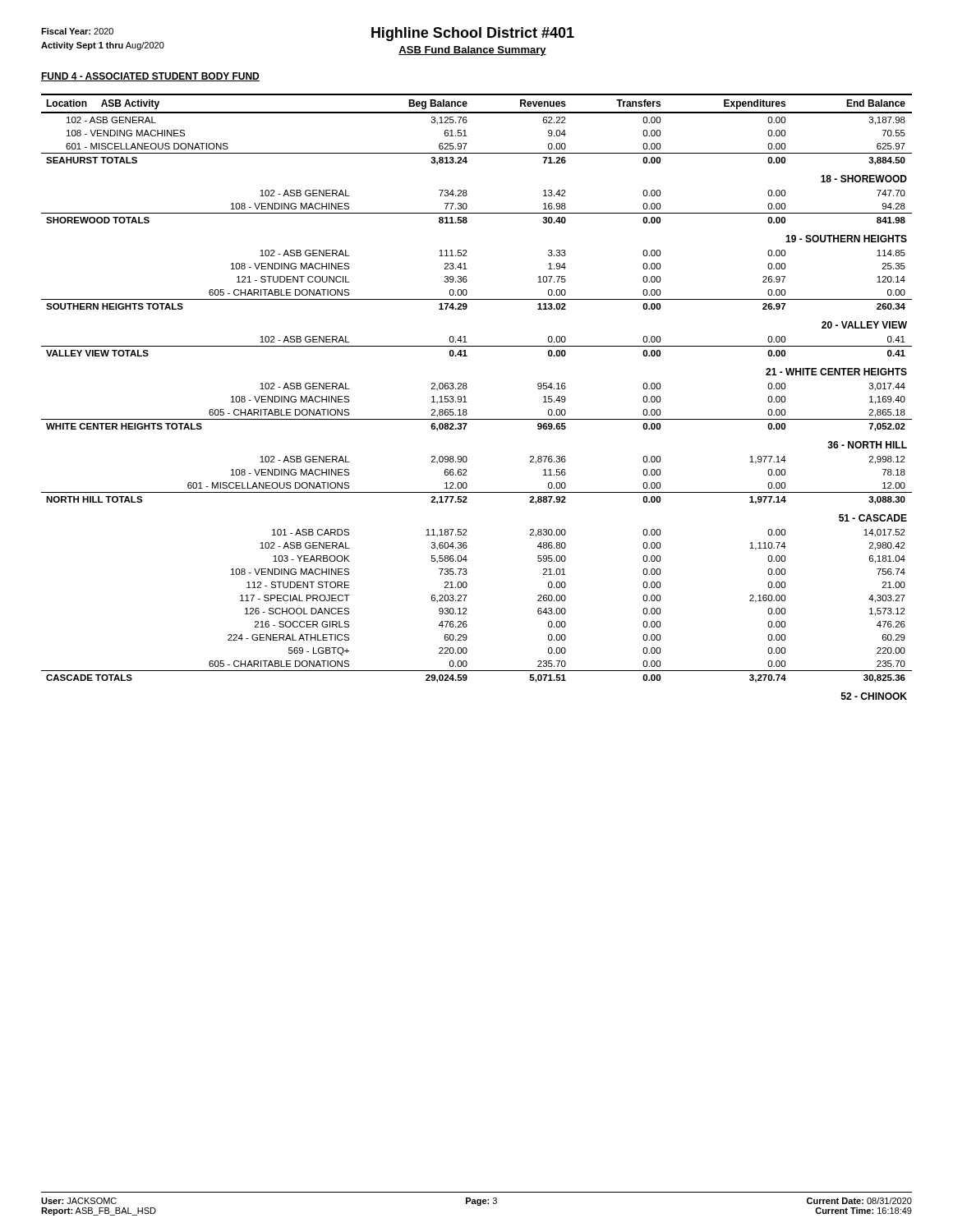The image size is (953, 1232).
Task: Locate the text "FUND 4 - ASSOCIATED STUDENT BODY FUND"
Action: coord(150,76)
